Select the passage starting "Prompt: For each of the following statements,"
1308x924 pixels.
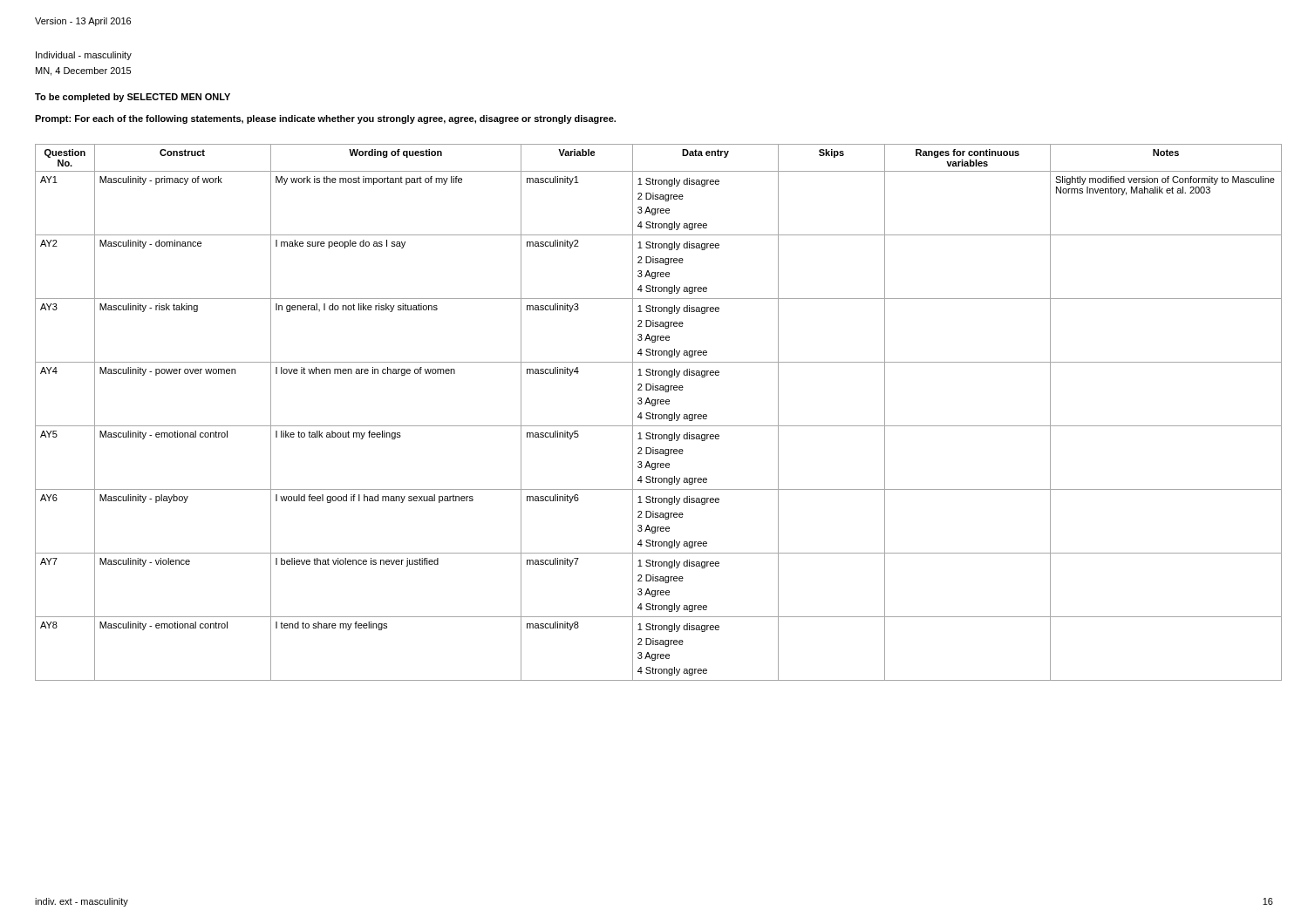click(326, 119)
